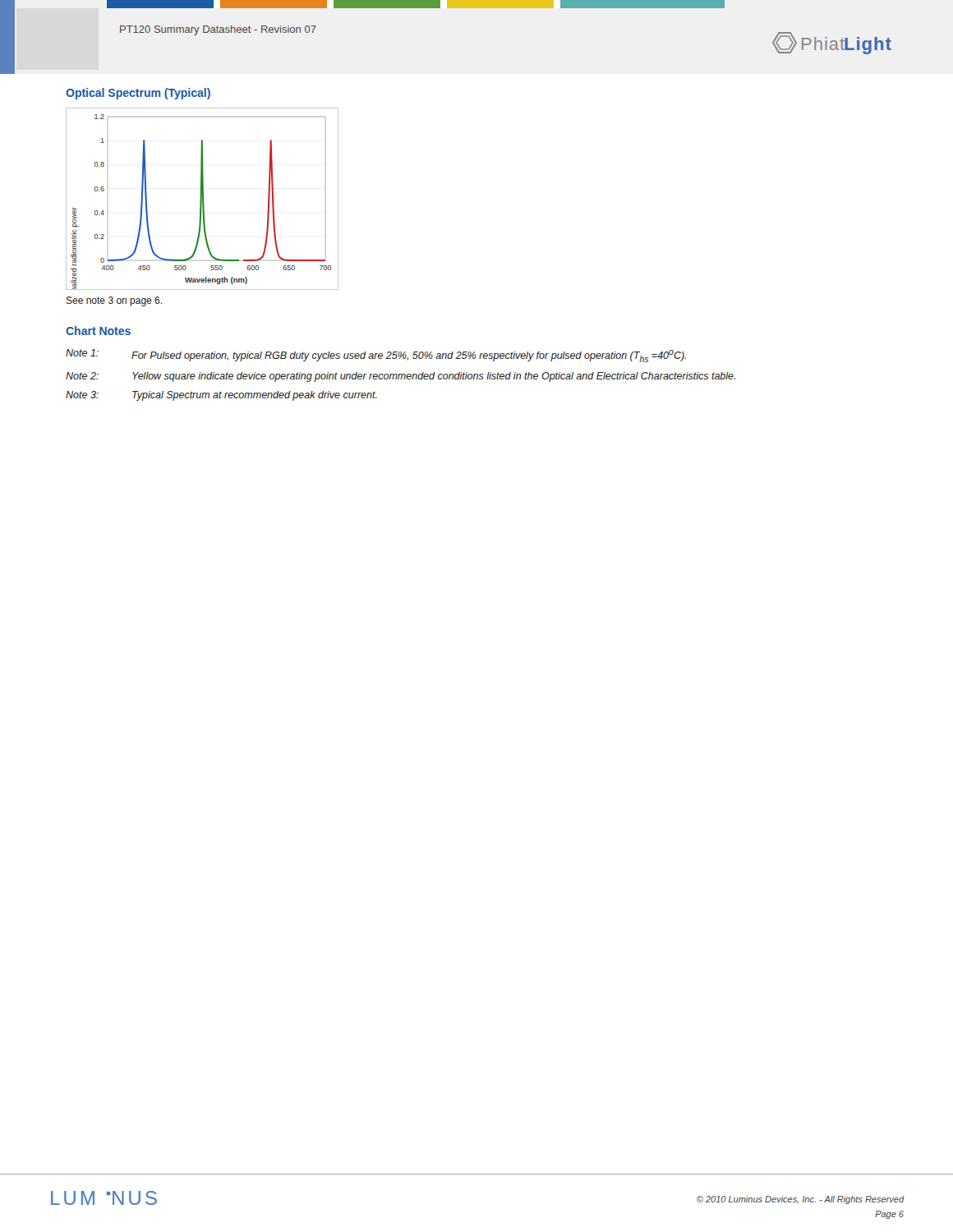
Task: Select the continuous plot
Action: pyautogui.click(x=485, y=199)
